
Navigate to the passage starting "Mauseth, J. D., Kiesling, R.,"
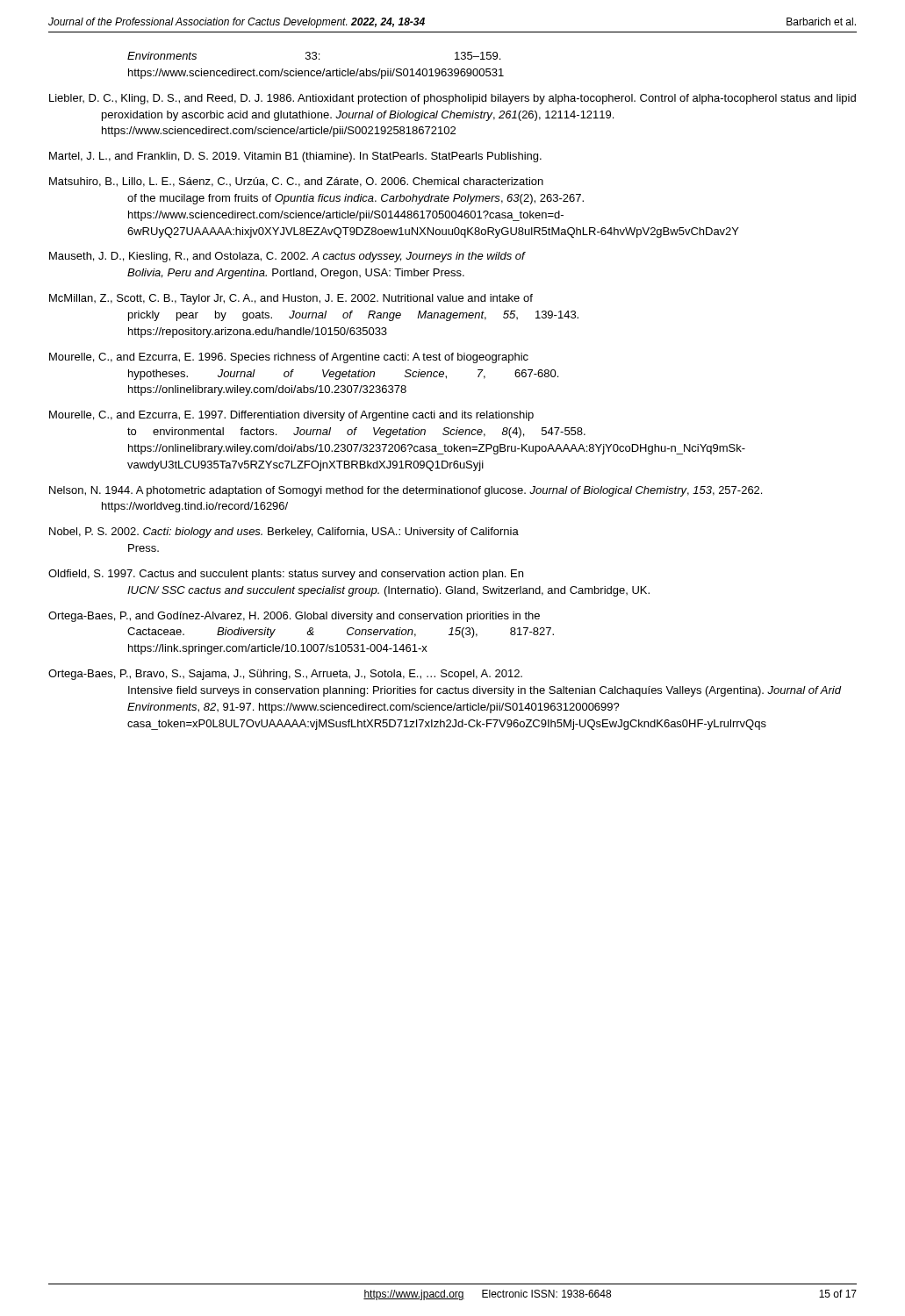pos(452,265)
